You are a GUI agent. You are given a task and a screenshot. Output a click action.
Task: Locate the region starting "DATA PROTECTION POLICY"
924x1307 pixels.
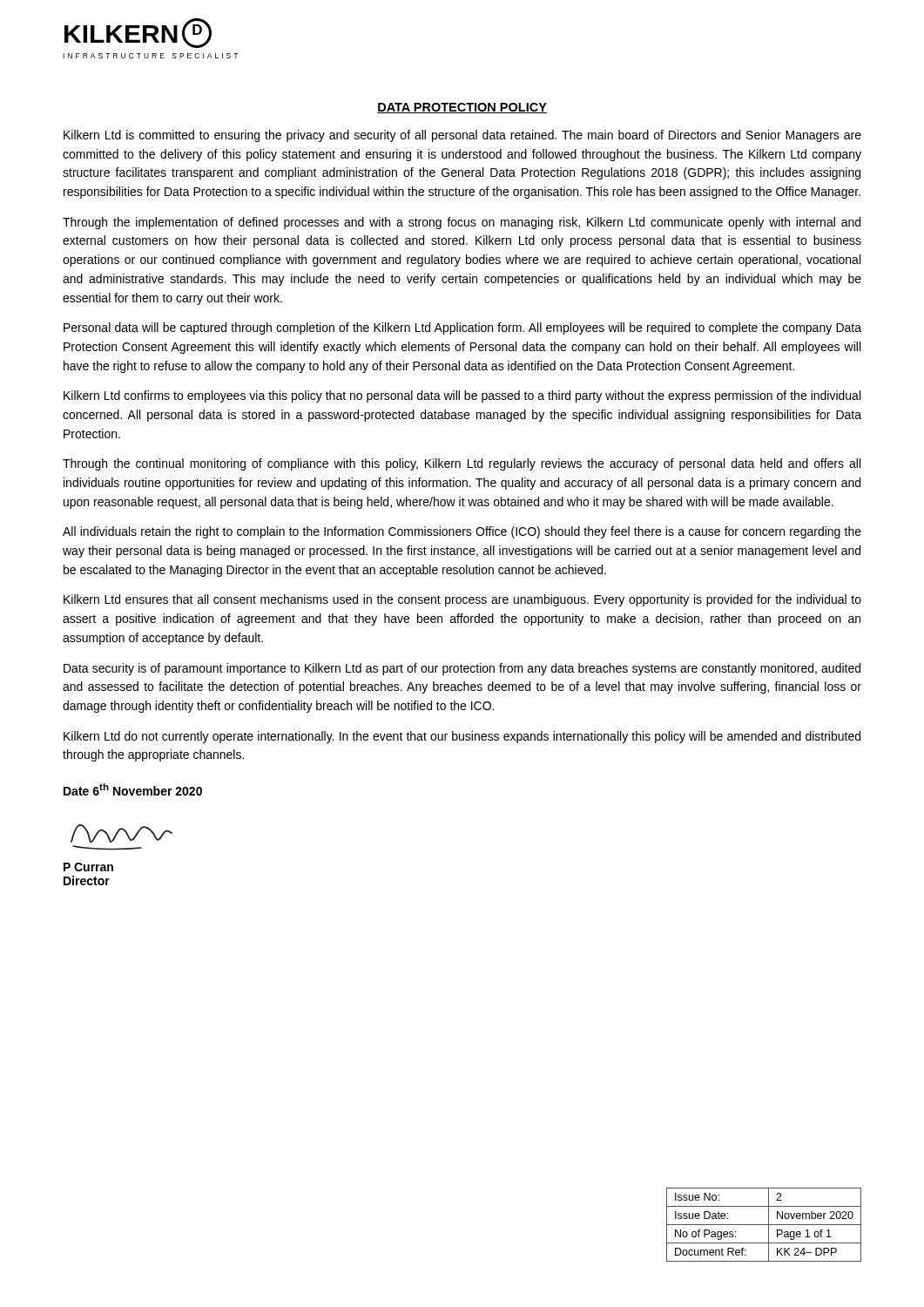click(462, 107)
